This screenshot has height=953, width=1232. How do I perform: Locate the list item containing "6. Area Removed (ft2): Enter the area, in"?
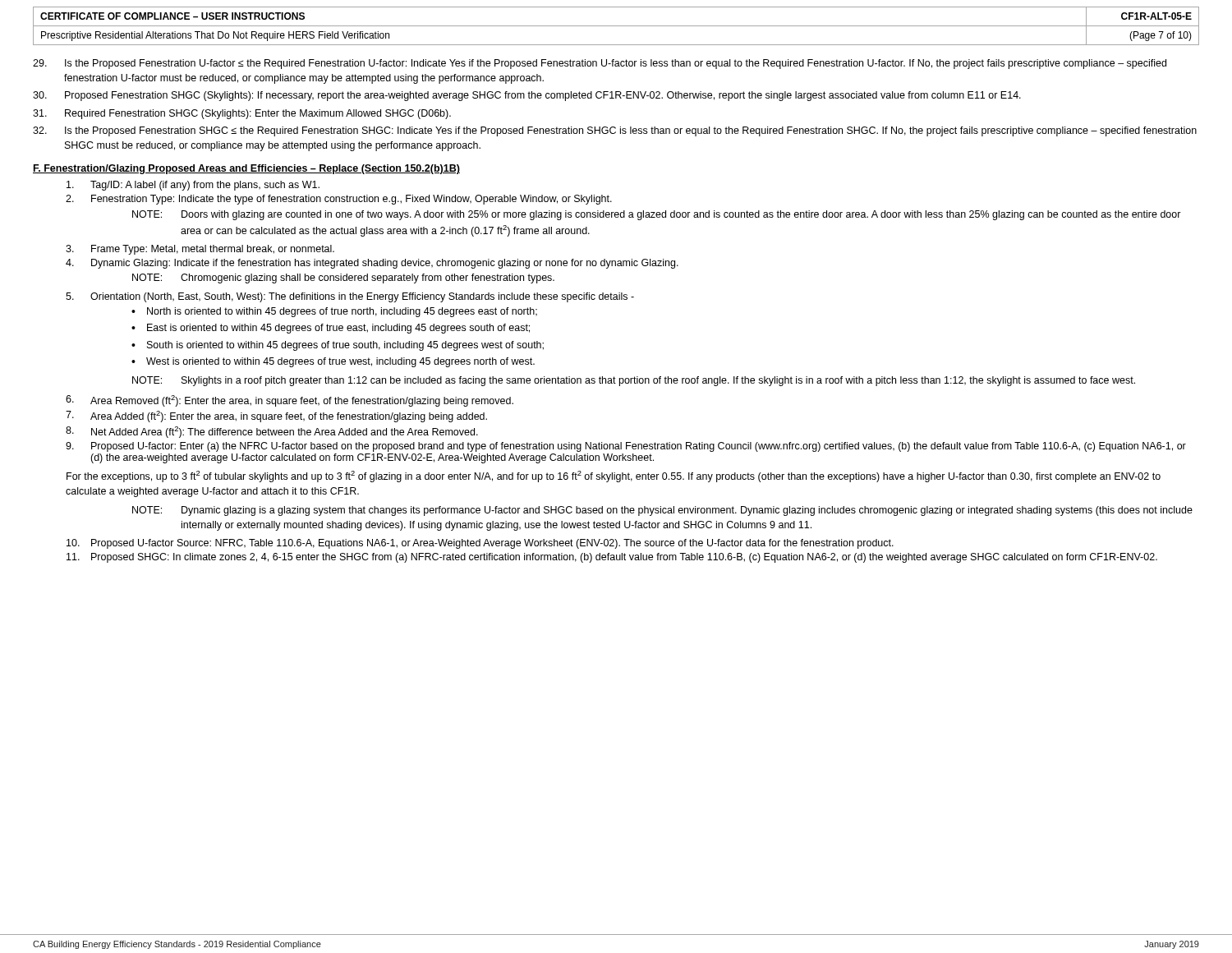click(x=290, y=401)
